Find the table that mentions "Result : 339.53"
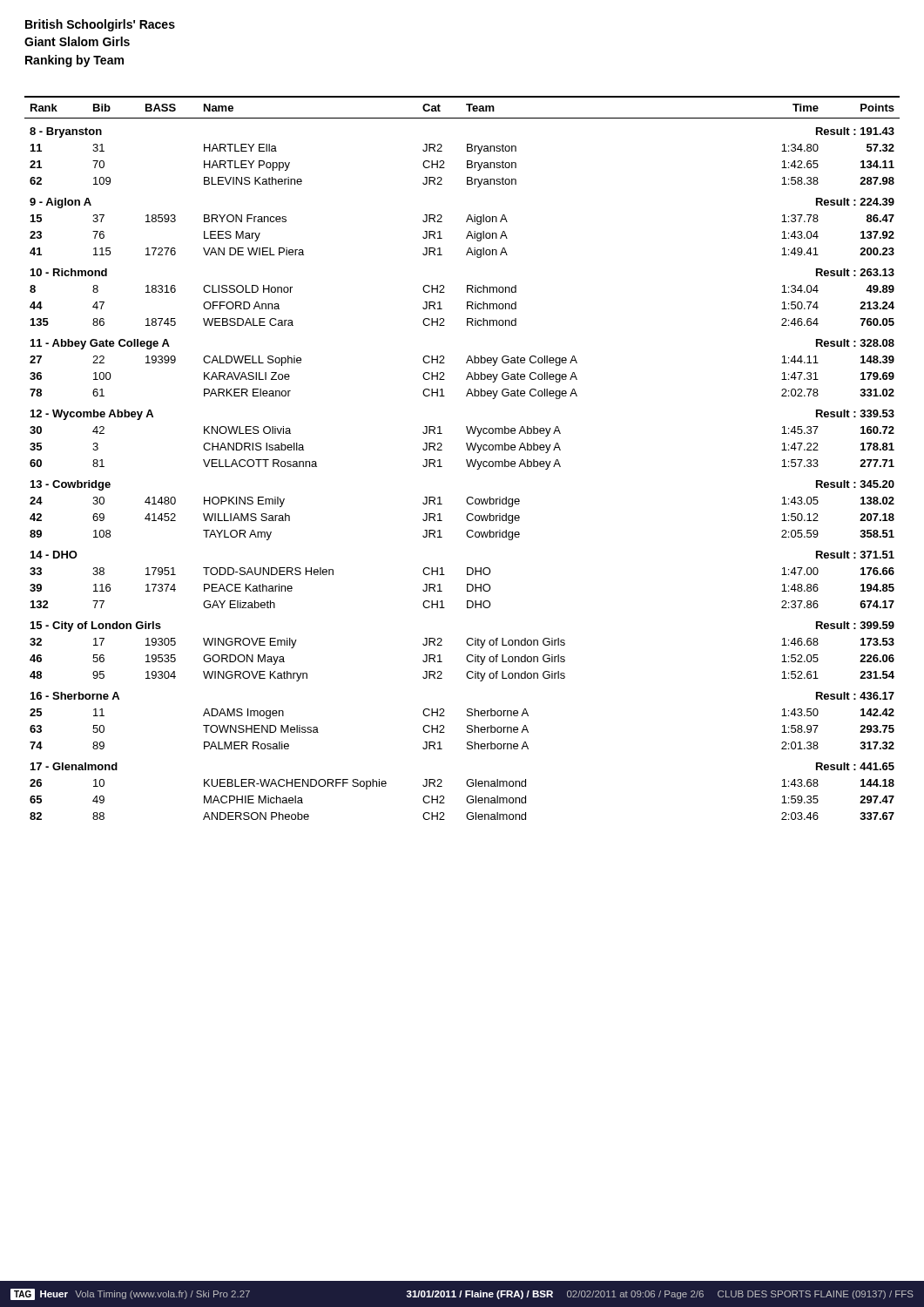Viewport: 924px width, 1307px height. point(462,460)
